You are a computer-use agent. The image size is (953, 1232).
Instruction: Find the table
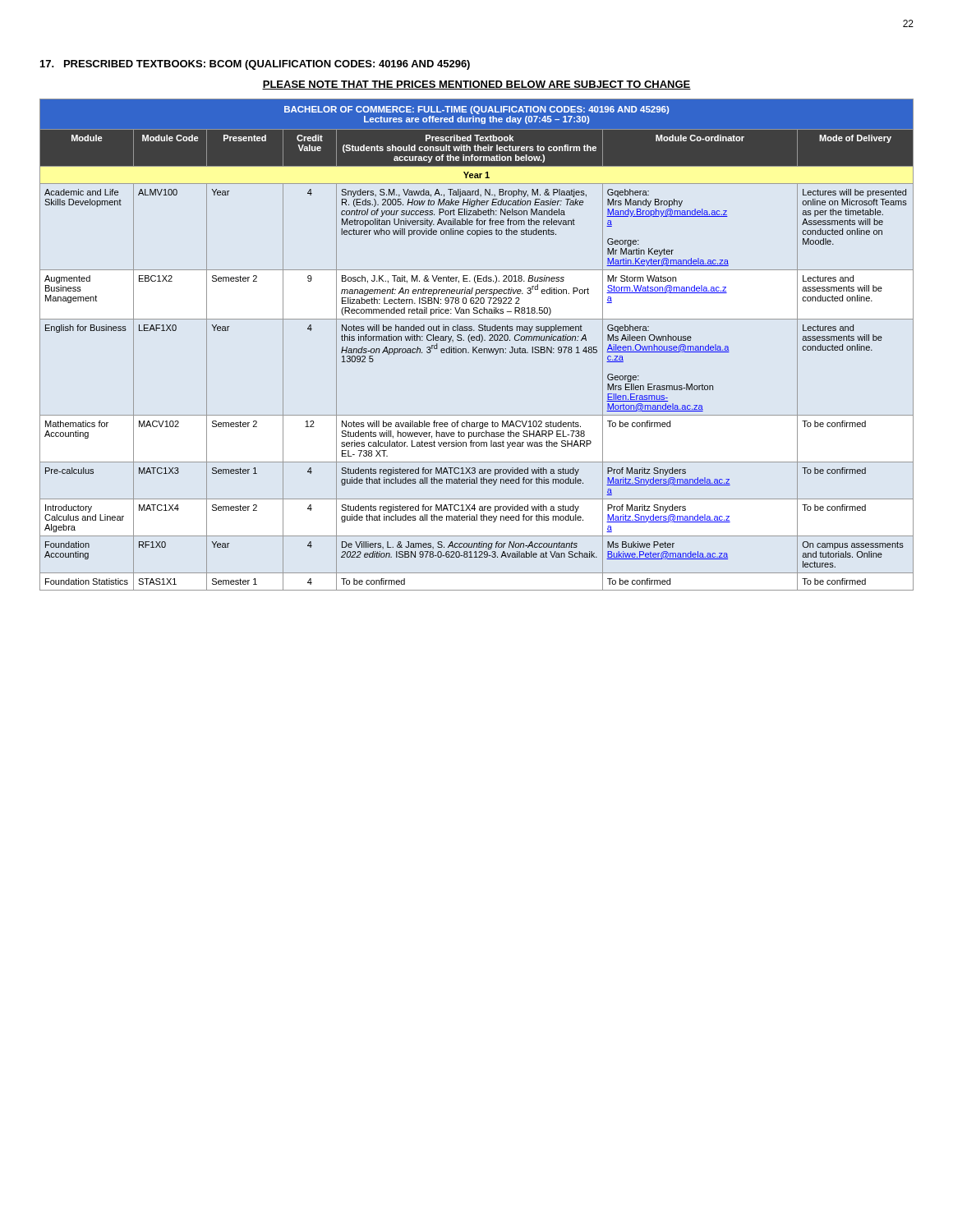[476, 344]
